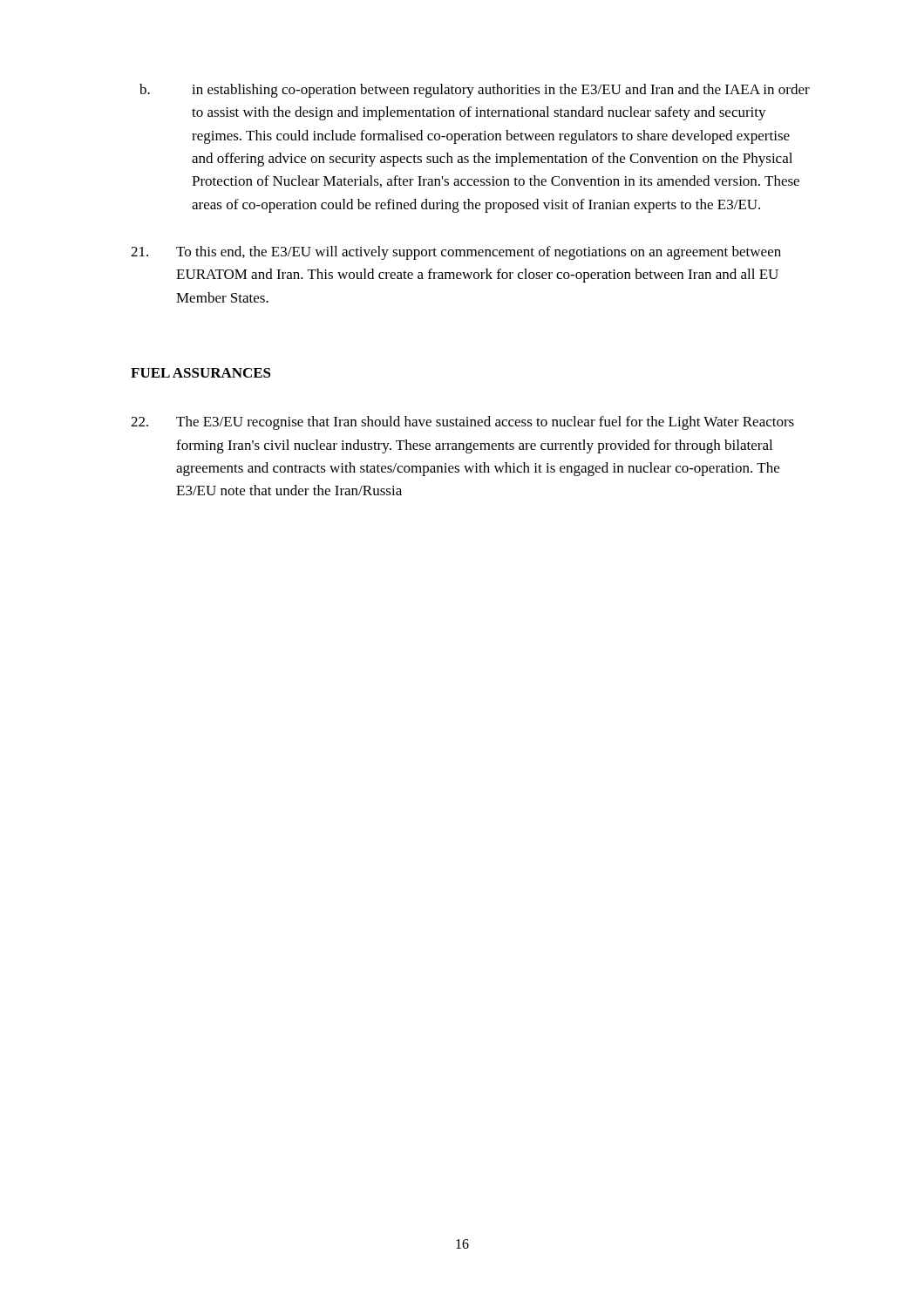Viewport: 924px width, 1308px height.
Task: Select the region starting "21. To this end, the E3/EU will"
Action: coord(471,275)
